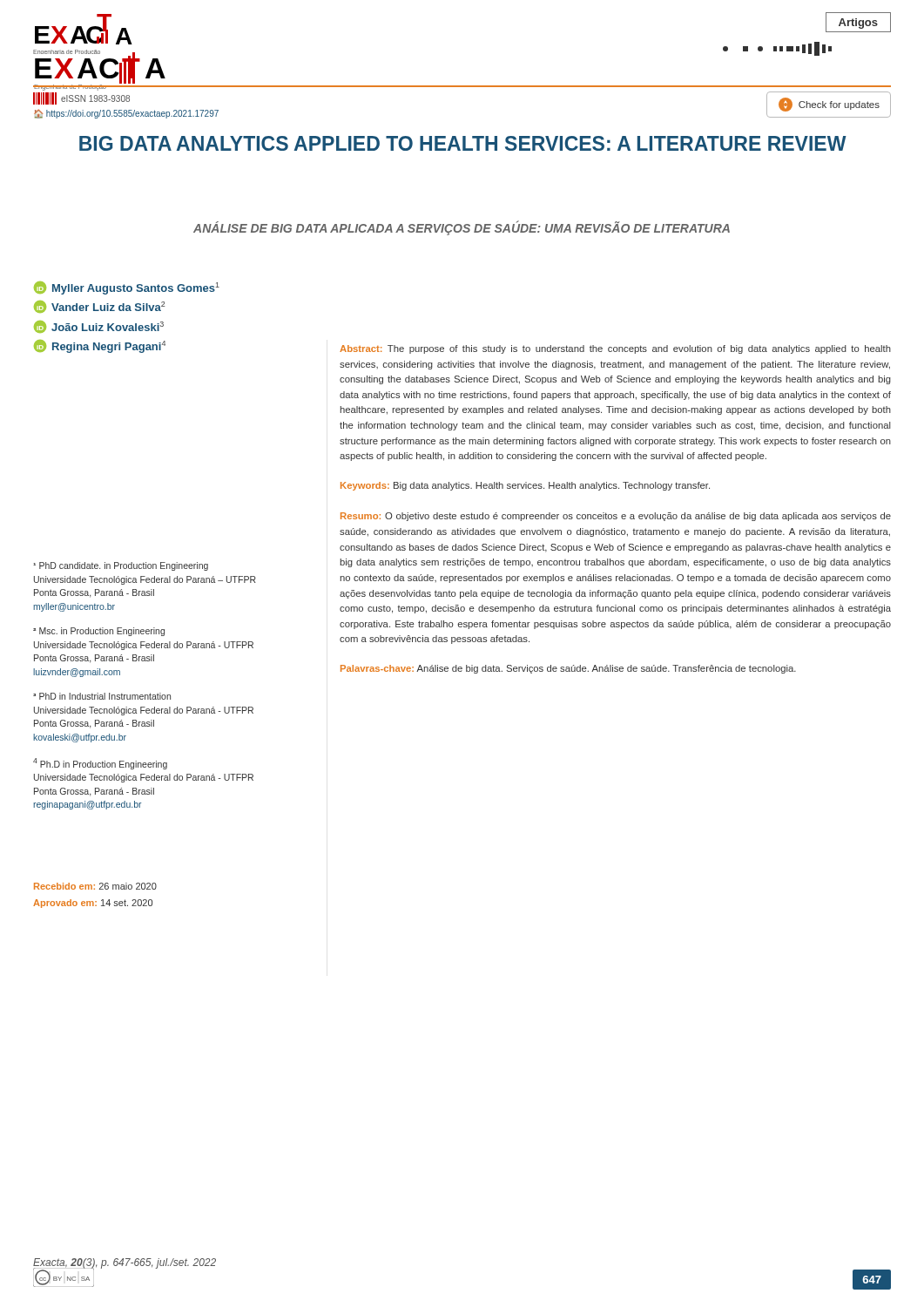Select the section header
The image size is (924, 1307).
[462, 228]
